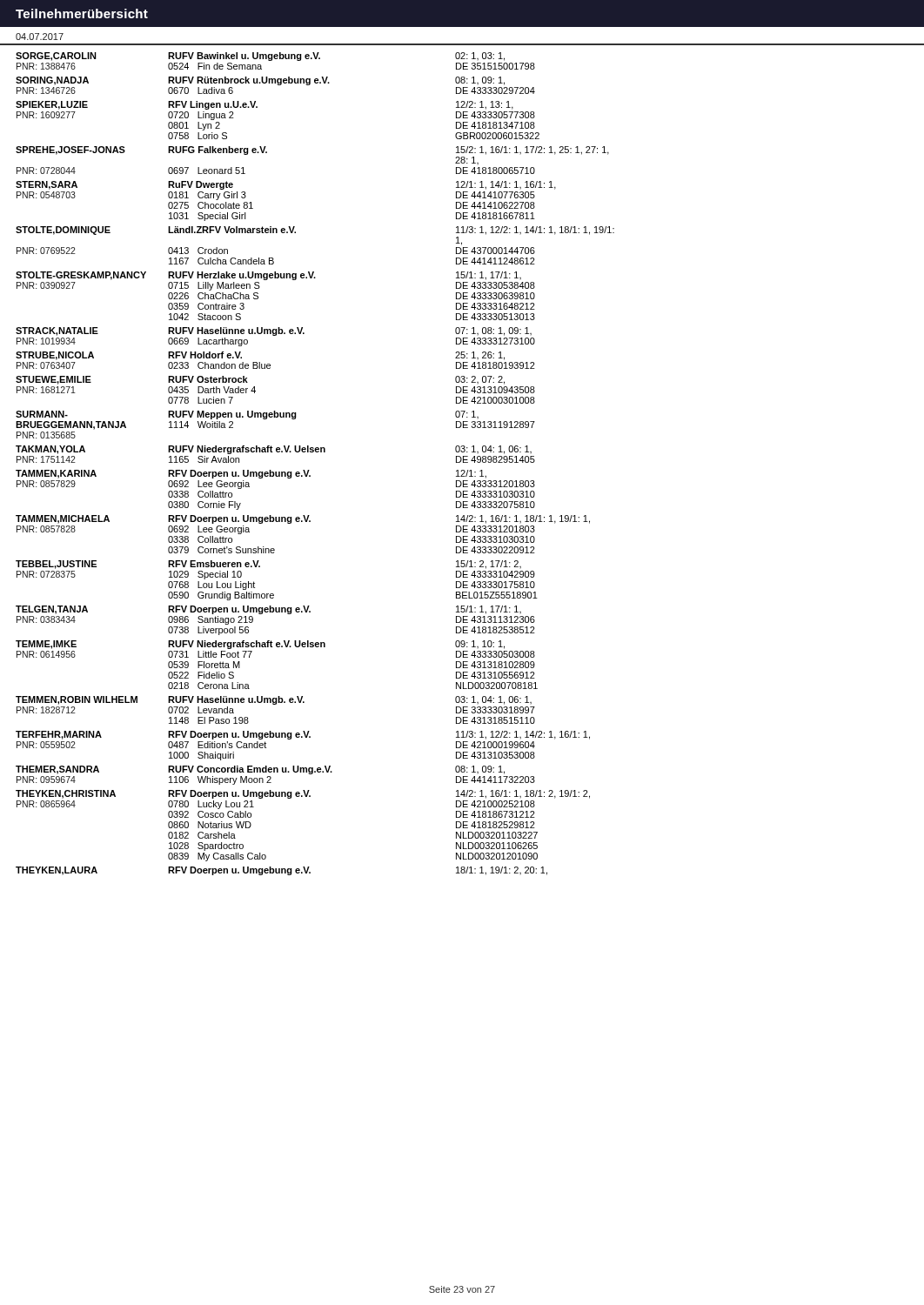The width and height of the screenshot is (924, 1305).
Task: Locate the text starting "SPIEKER,LUZIE PNR: 1609277 RFV"
Action: (x=54, y=105)
